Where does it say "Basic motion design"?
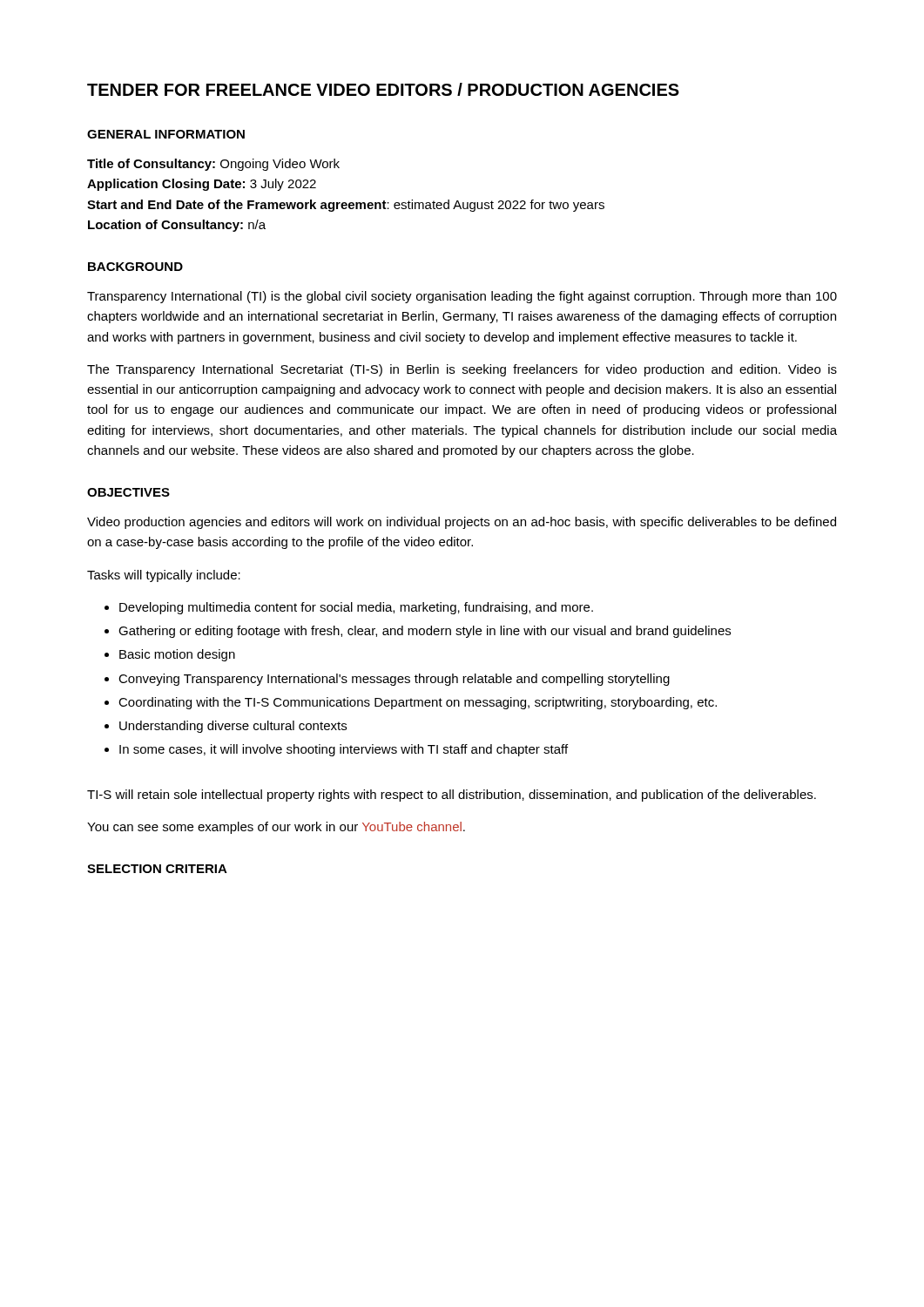 click(x=177, y=654)
